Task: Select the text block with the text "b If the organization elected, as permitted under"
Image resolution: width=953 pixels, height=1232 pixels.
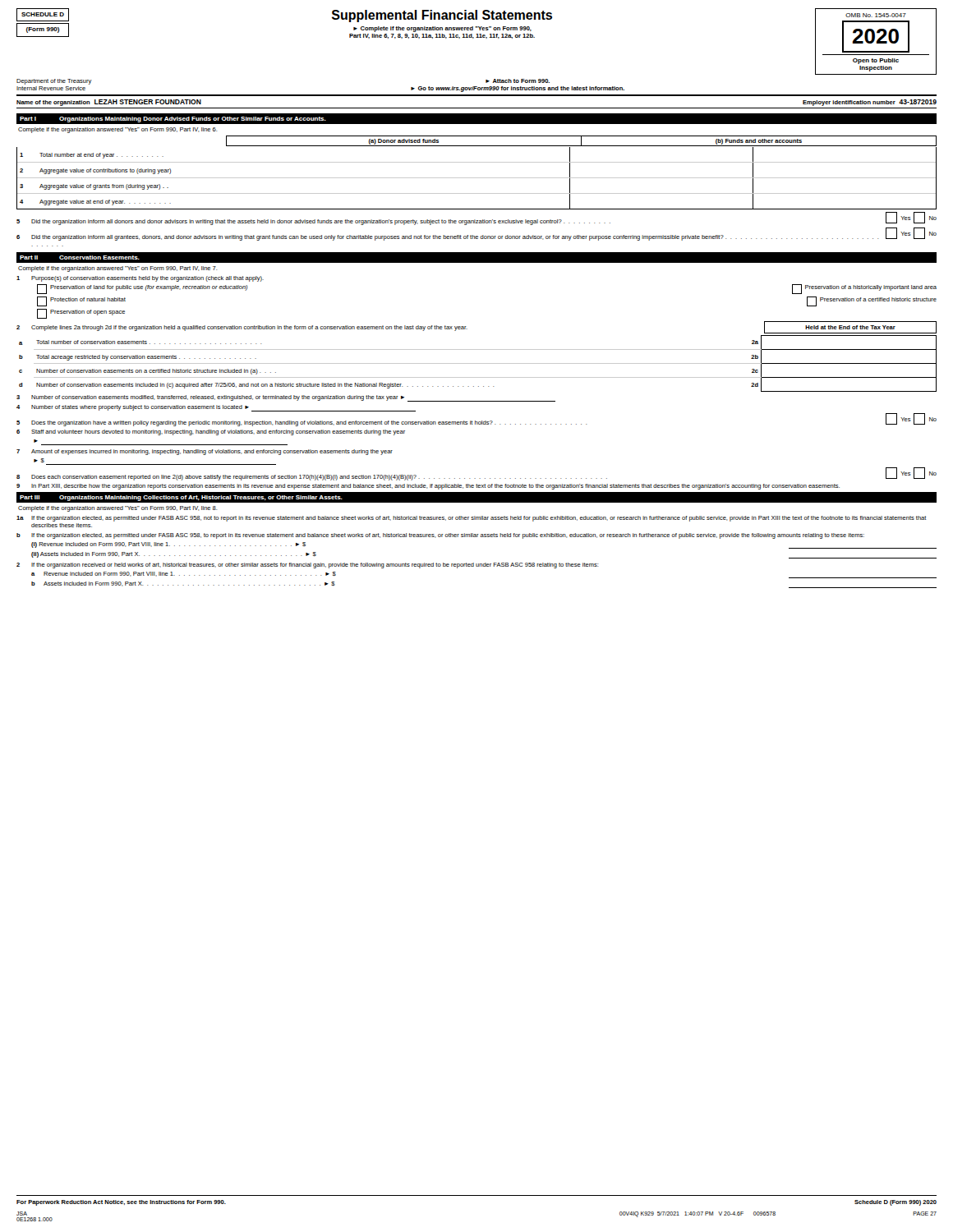Action: coord(440,535)
